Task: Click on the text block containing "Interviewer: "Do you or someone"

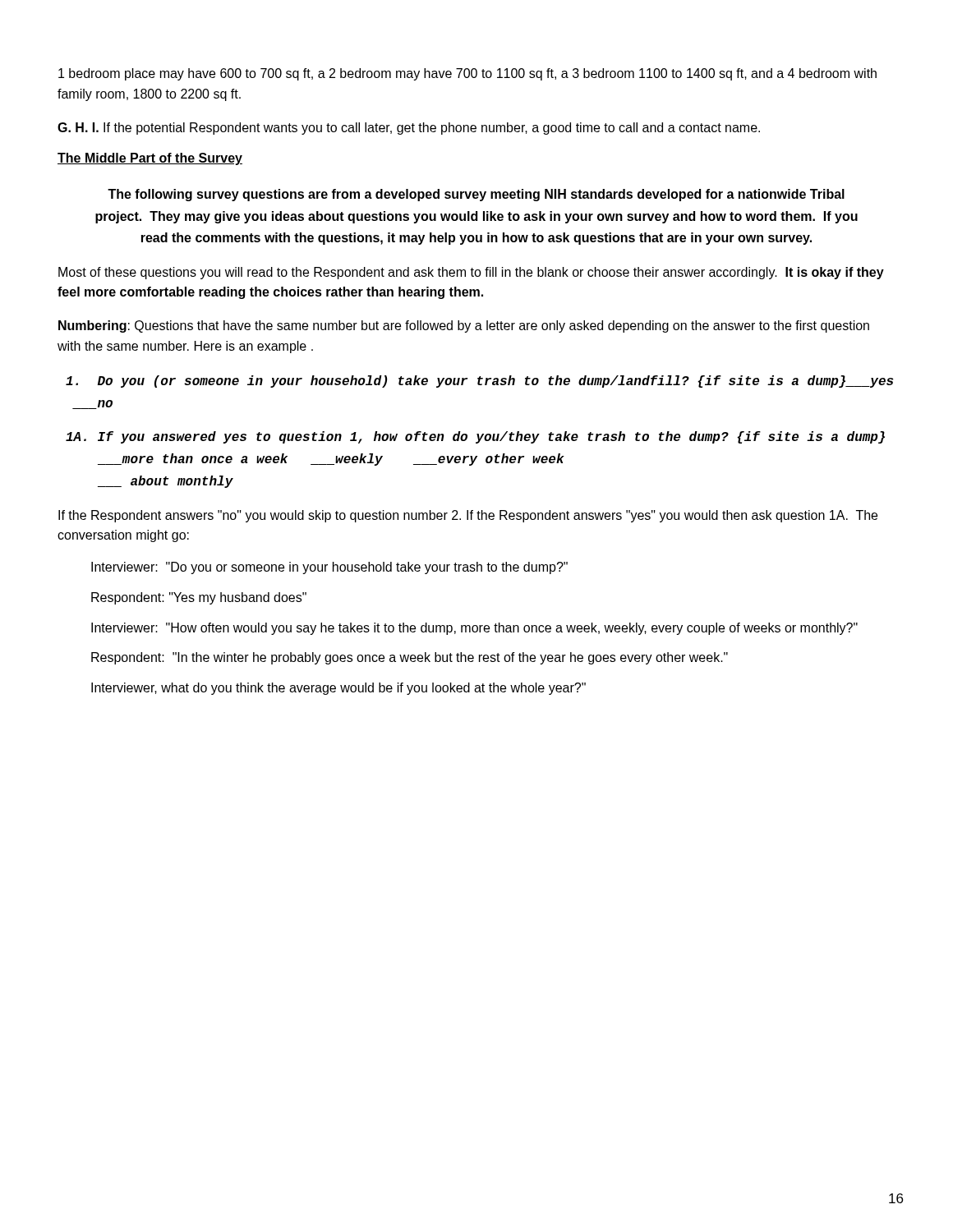Action: [x=329, y=567]
